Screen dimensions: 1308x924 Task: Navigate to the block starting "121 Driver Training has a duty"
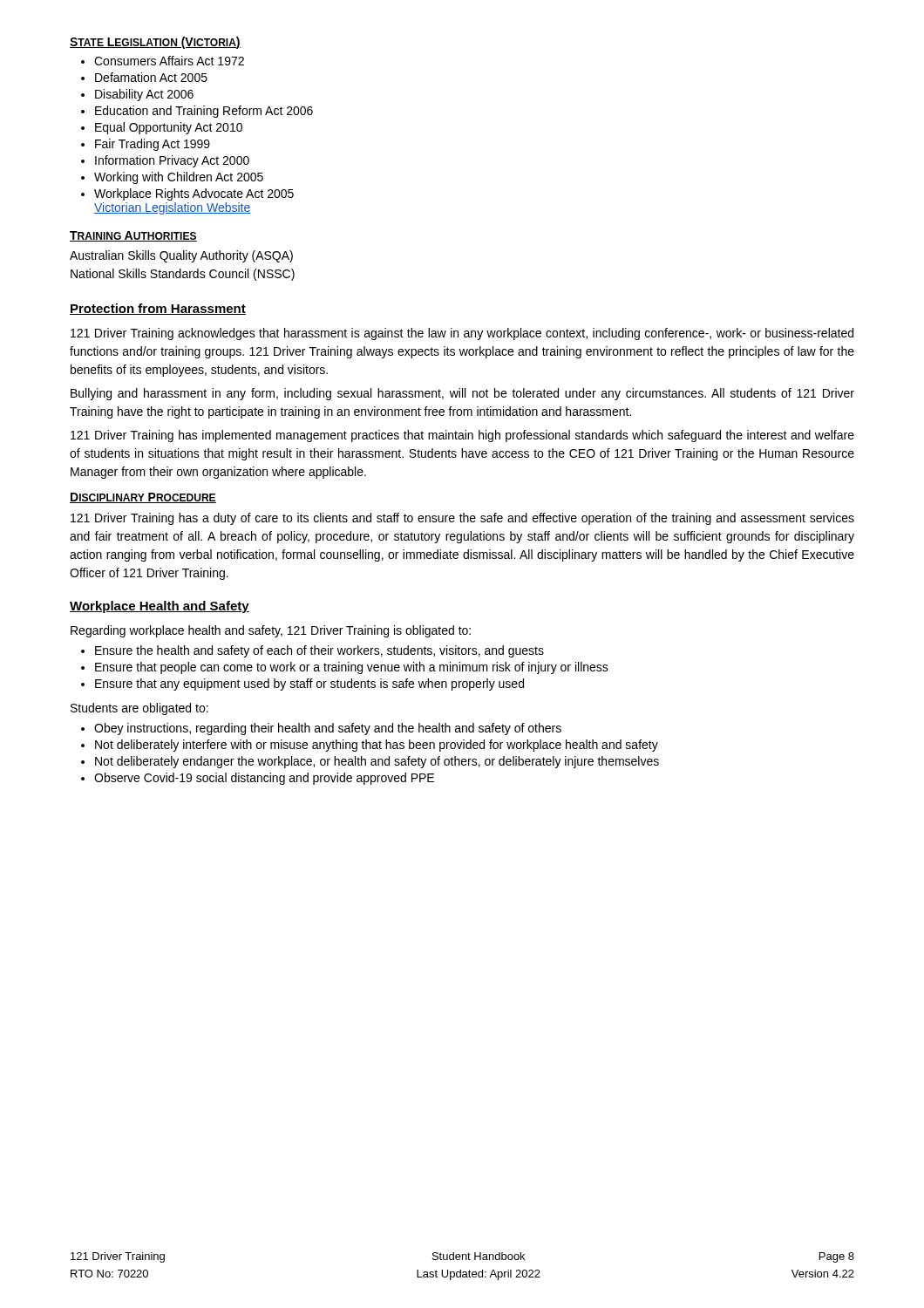pyautogui.click(x=462, y=545)
